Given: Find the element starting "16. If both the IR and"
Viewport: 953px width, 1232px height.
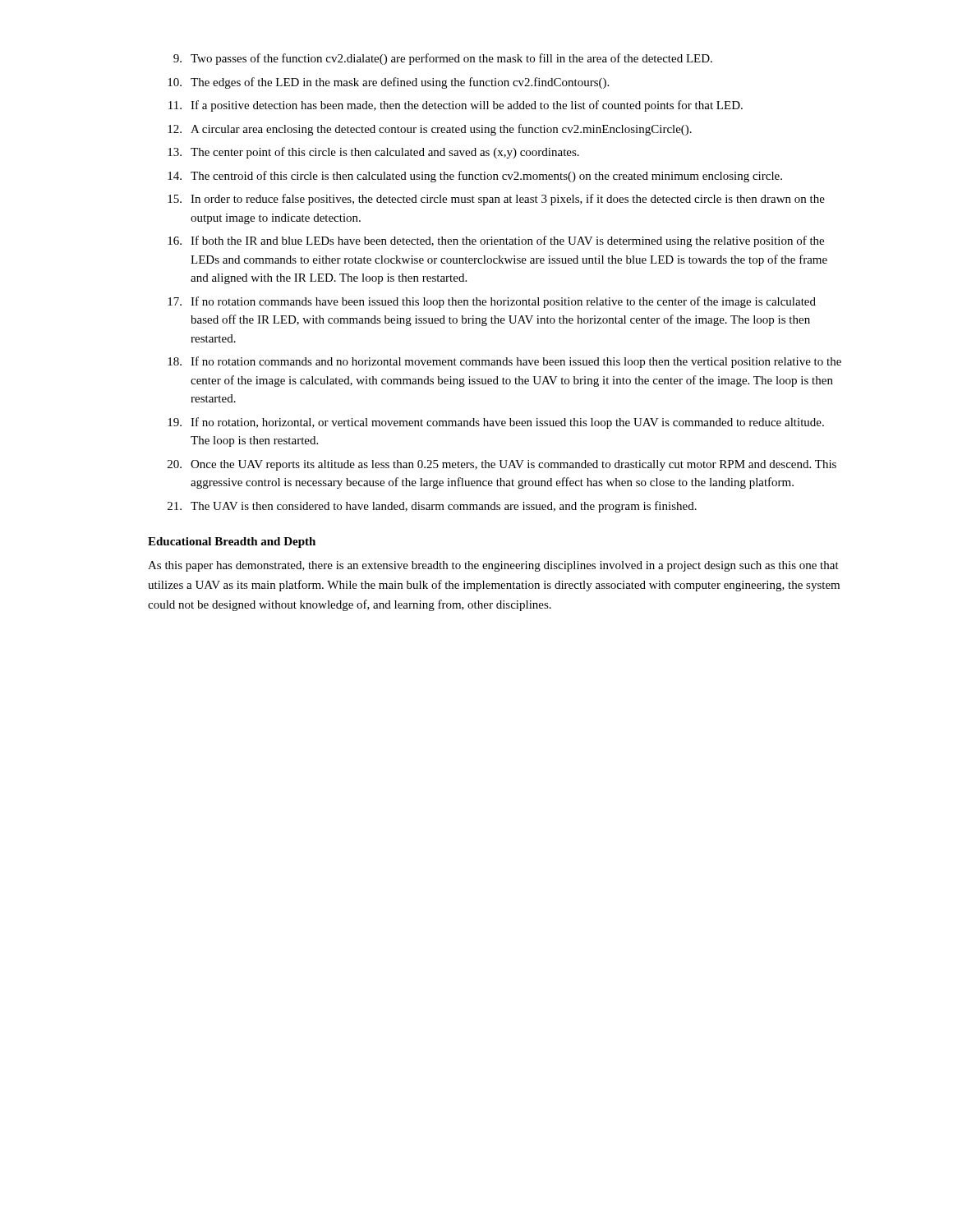Looking at the screenshot, I should click(x=497, y=259).
